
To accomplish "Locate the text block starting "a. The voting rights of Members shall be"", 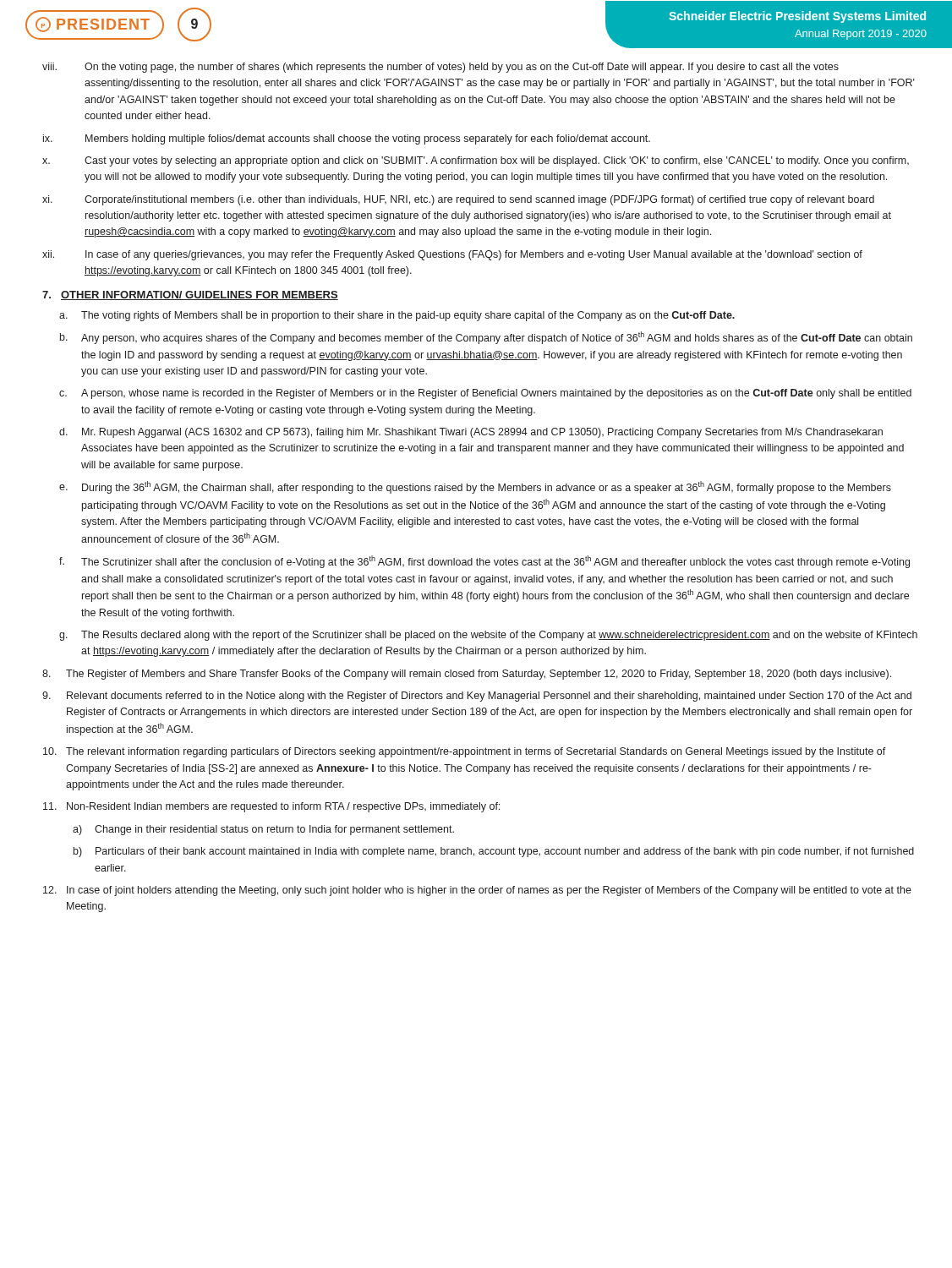I will click(x=489, y=316).
